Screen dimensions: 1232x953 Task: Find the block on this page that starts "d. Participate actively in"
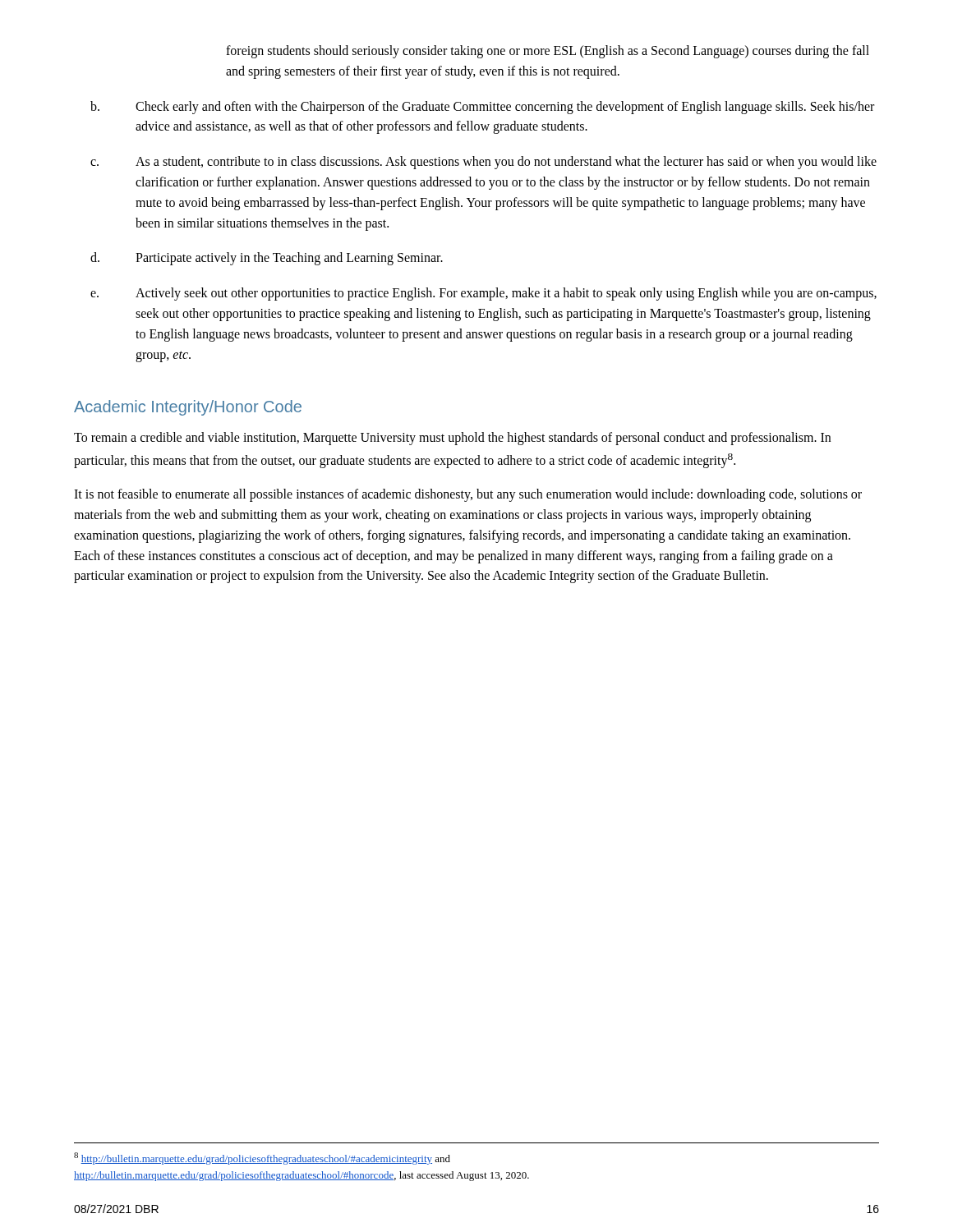pyautogui.click(x=267, y=259)
